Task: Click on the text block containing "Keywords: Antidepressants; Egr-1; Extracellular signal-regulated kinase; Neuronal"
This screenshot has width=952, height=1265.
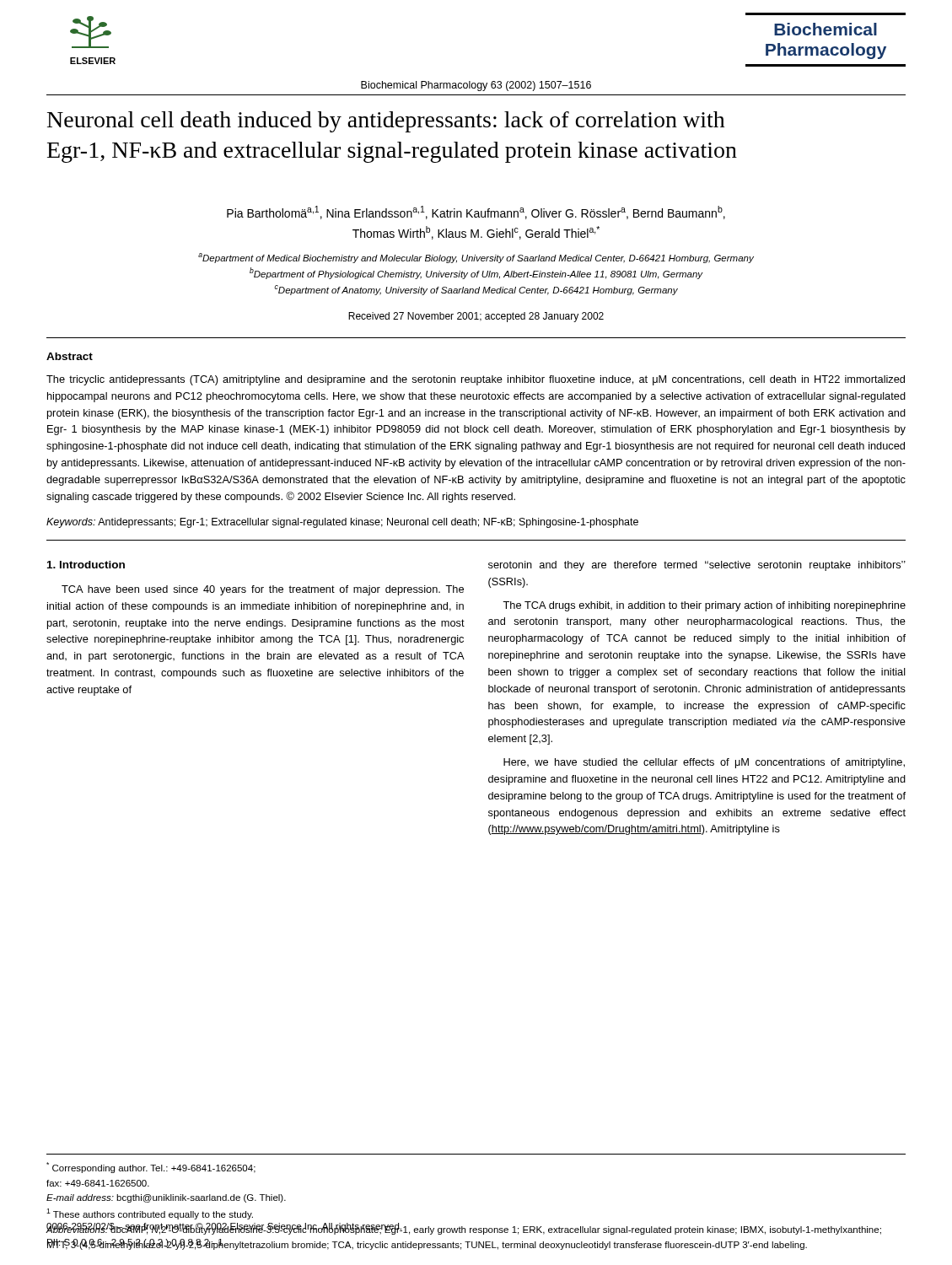Action: (x=343, y=522)
